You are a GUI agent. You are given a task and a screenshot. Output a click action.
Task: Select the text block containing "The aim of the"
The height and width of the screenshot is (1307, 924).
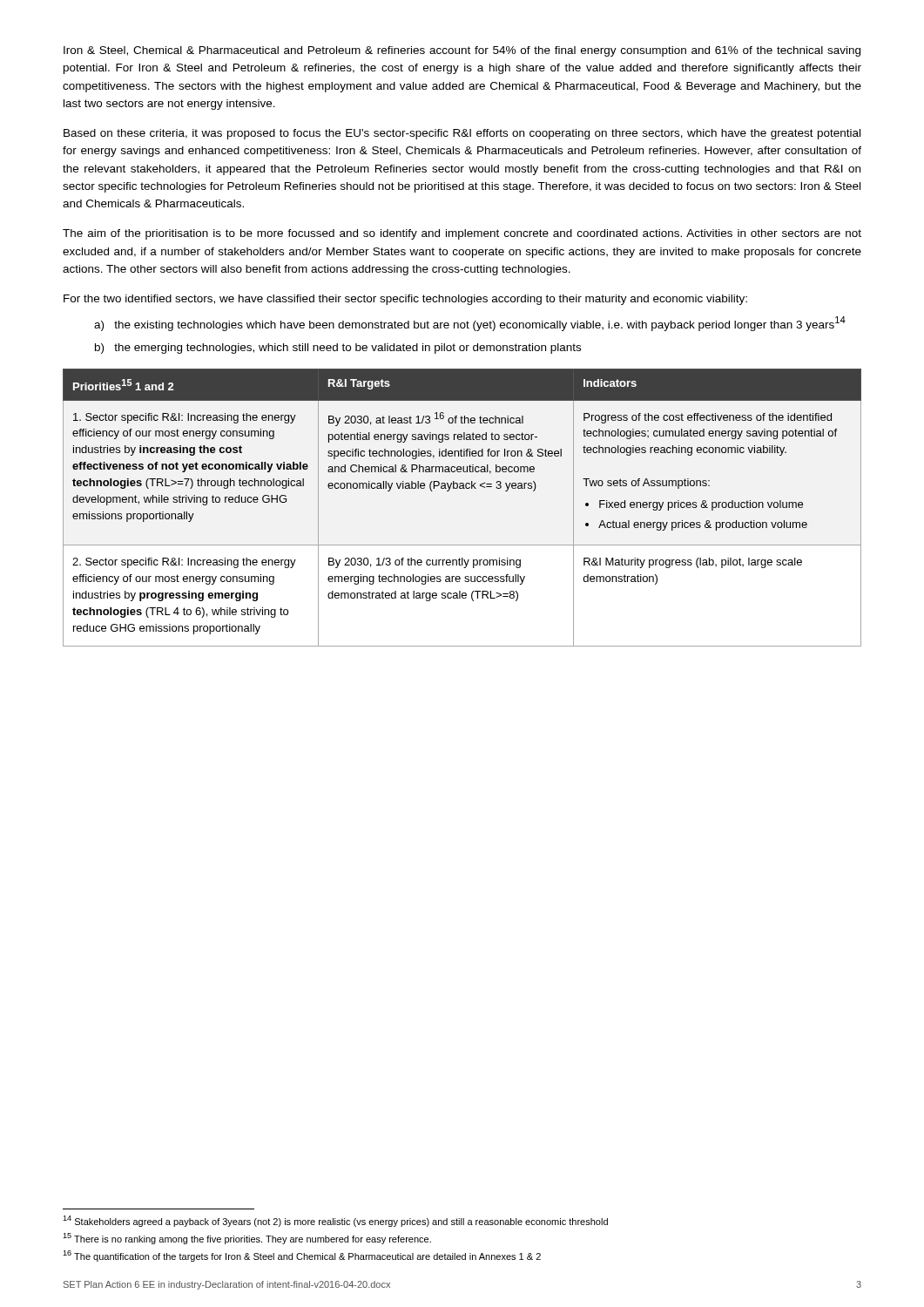click(x=462, y=252)
